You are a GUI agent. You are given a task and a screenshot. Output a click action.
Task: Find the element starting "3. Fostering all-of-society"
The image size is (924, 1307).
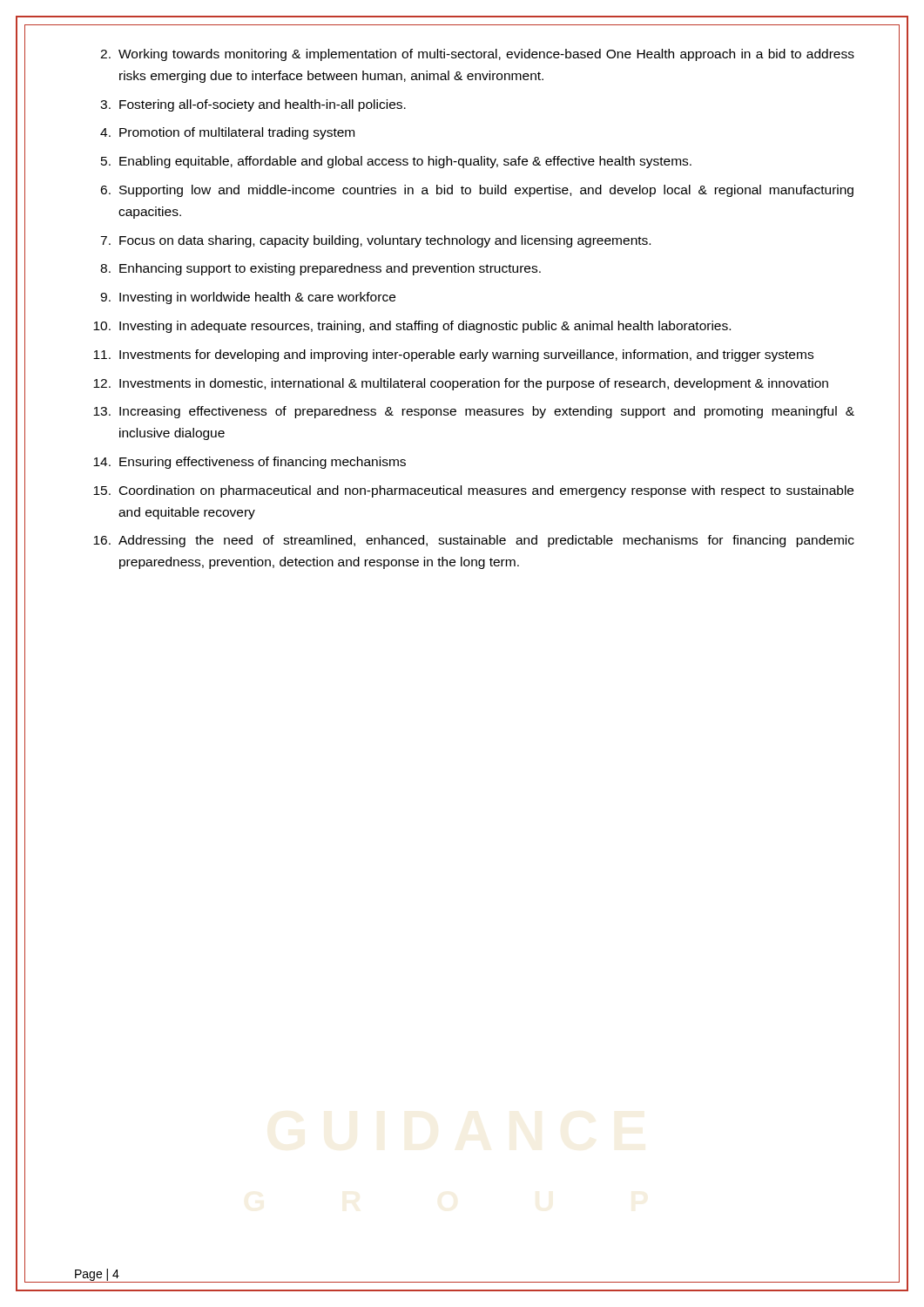253,105
